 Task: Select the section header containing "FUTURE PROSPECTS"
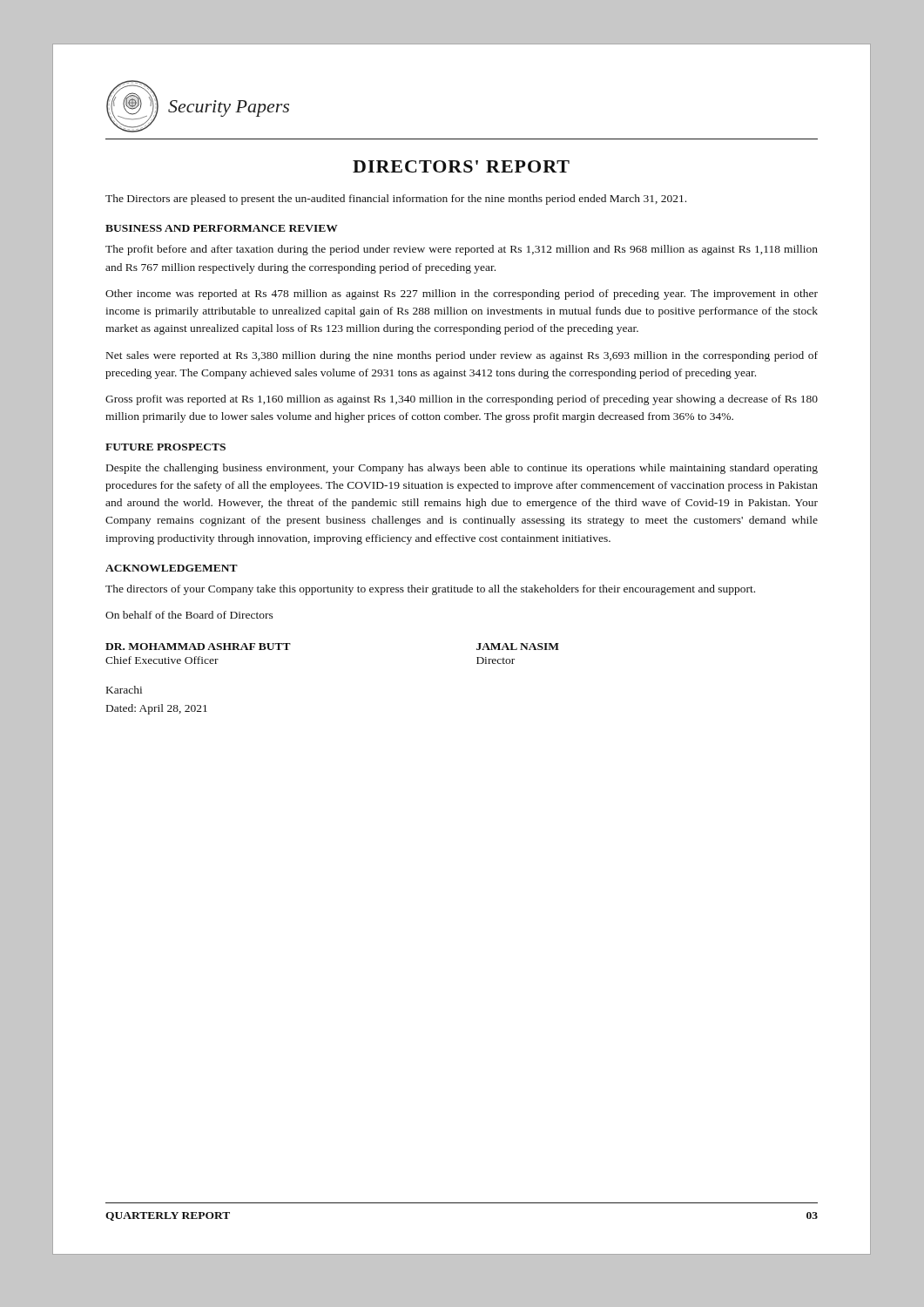click(166, 446)
